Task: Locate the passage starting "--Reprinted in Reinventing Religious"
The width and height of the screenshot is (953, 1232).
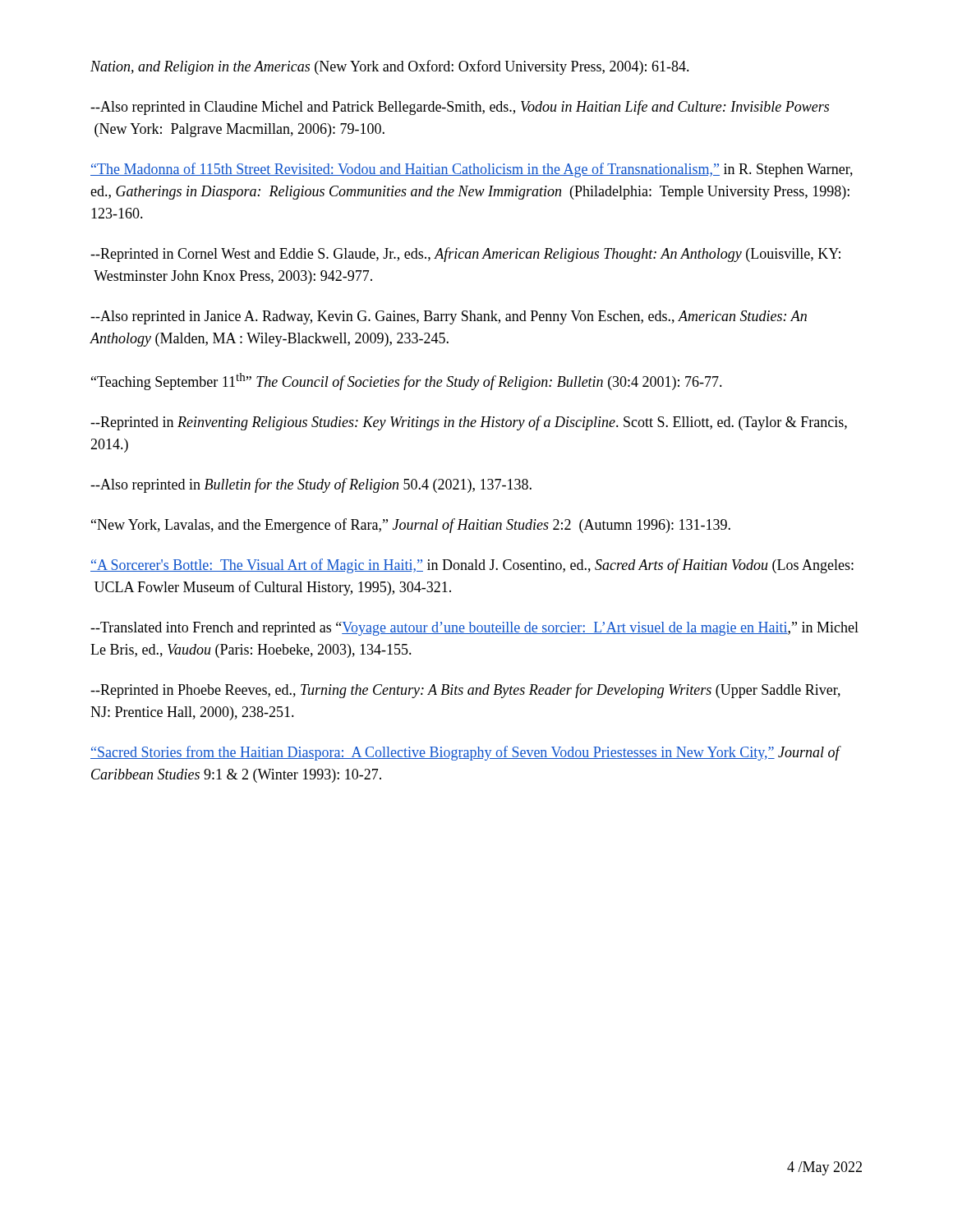Action: (469, 433)
